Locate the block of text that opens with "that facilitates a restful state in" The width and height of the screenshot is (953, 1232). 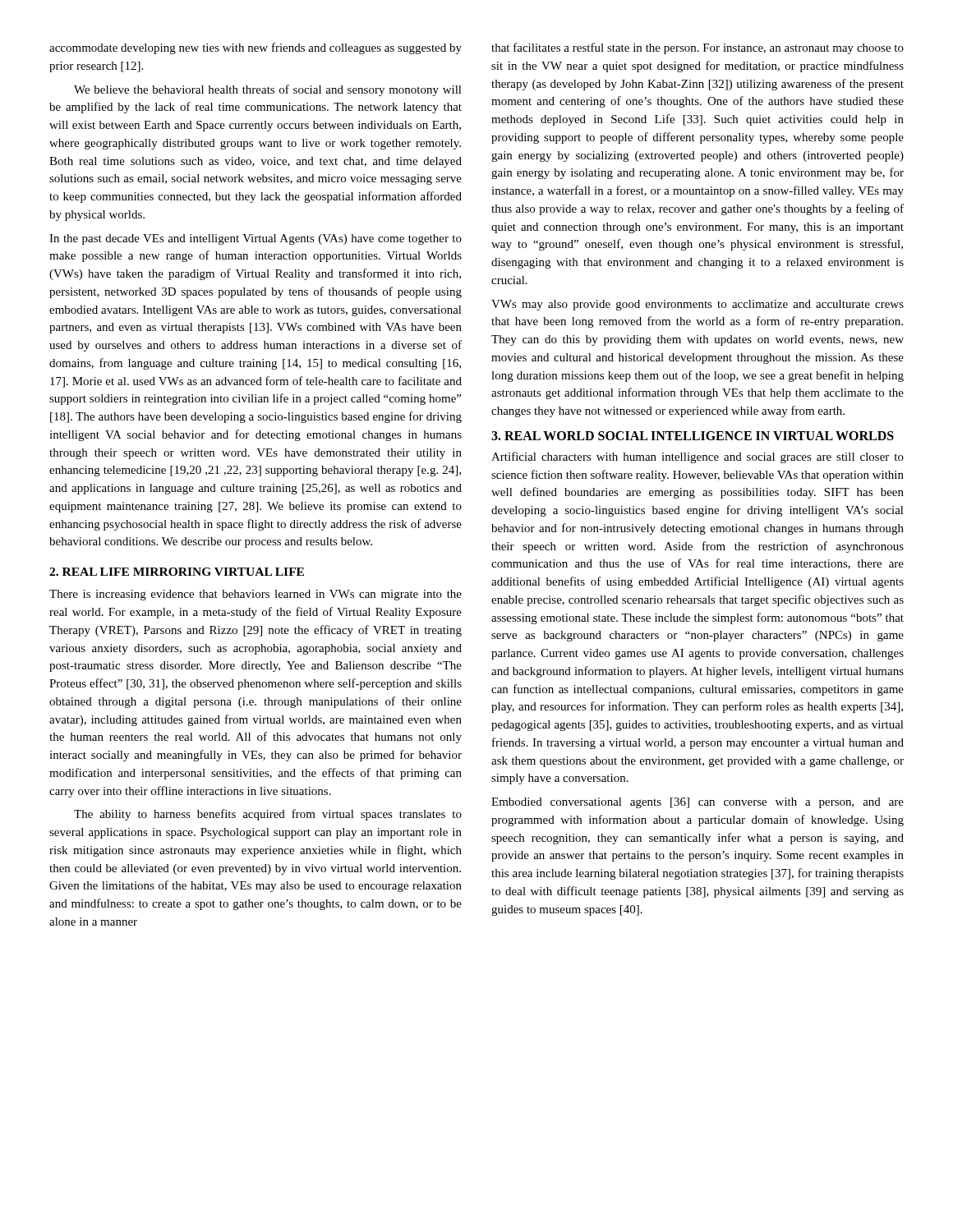[698, 164]
